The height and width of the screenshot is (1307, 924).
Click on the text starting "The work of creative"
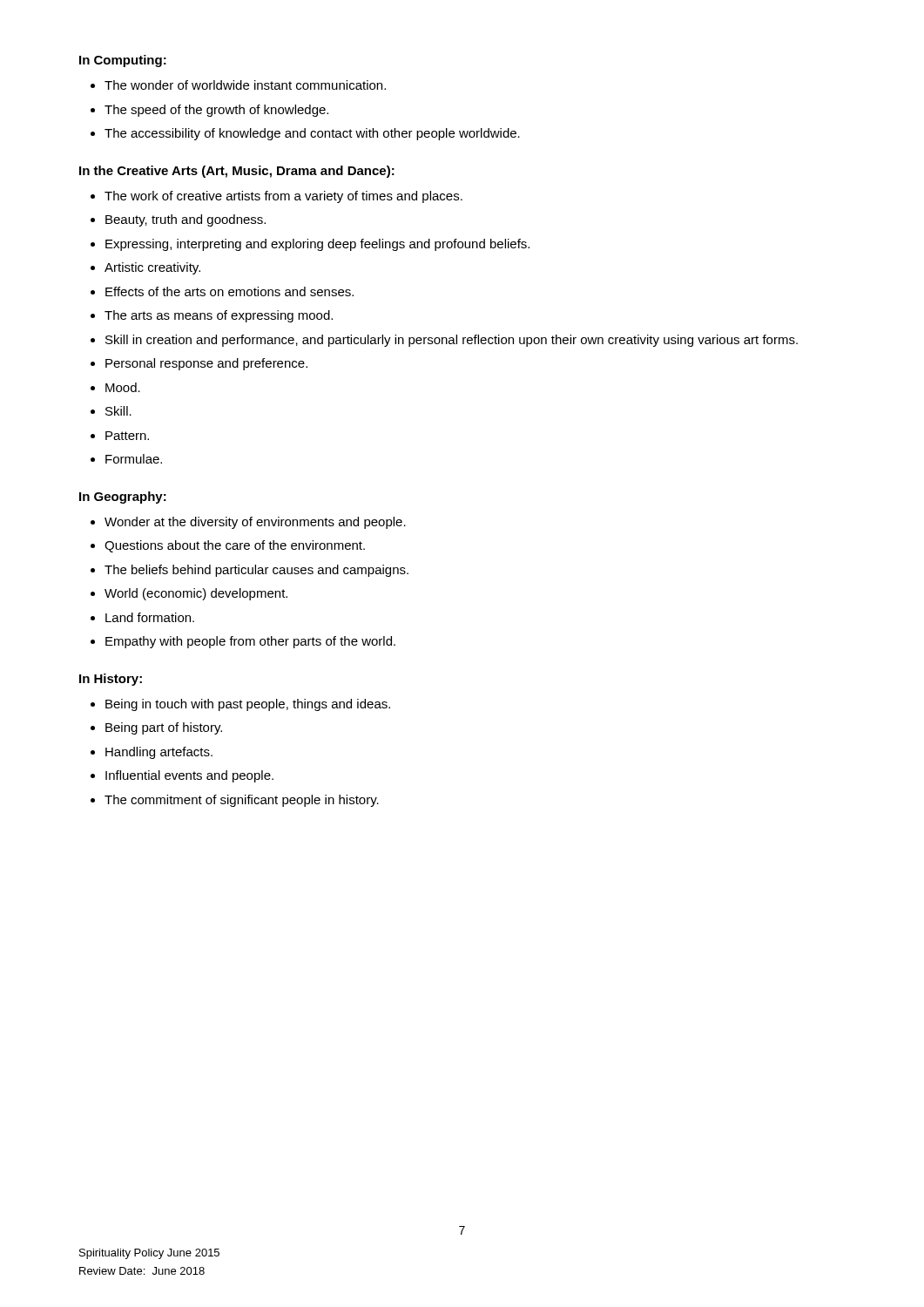pyautogui.click(x=284, y=195)
